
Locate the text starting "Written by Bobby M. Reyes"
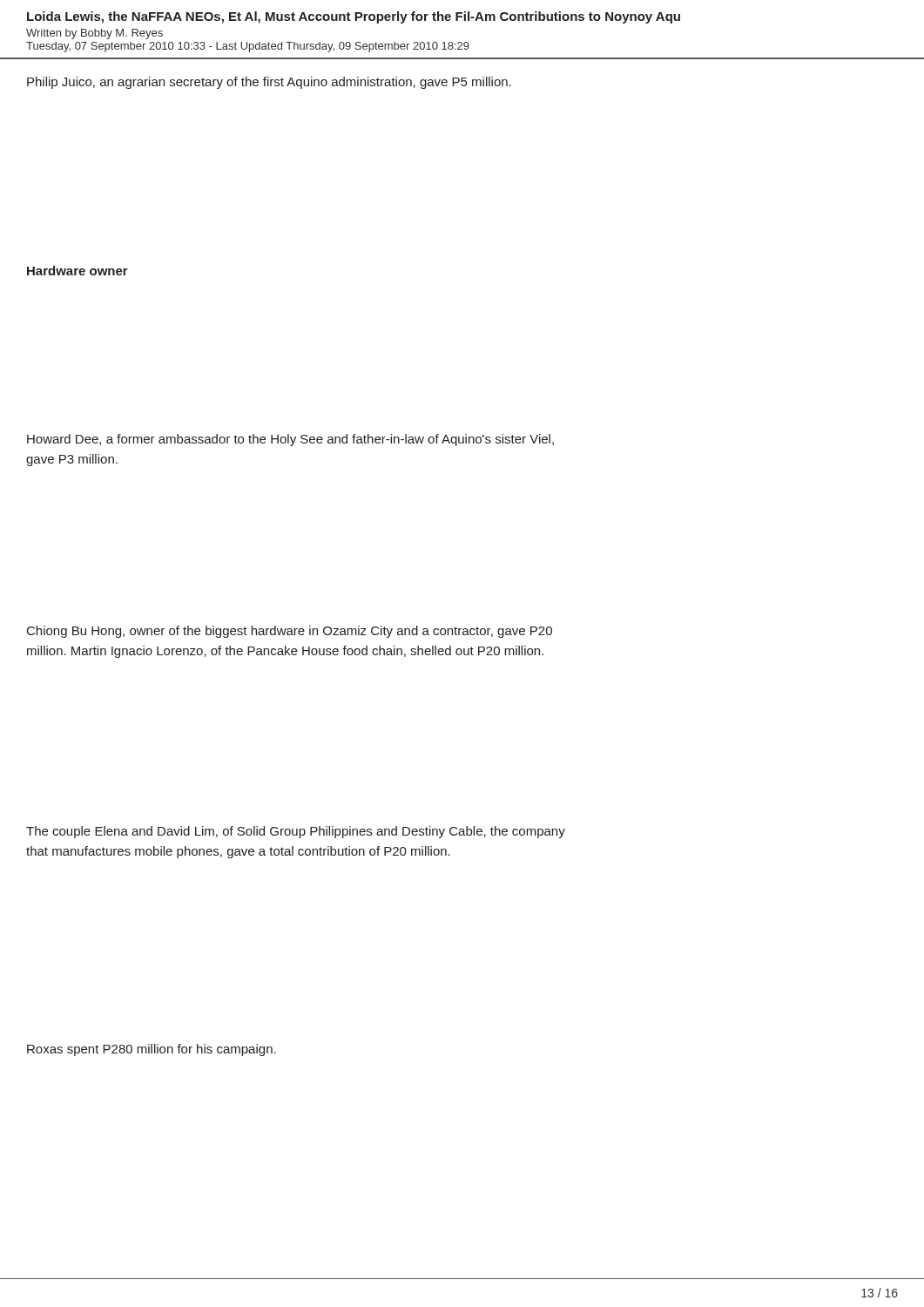coord(248,39)
